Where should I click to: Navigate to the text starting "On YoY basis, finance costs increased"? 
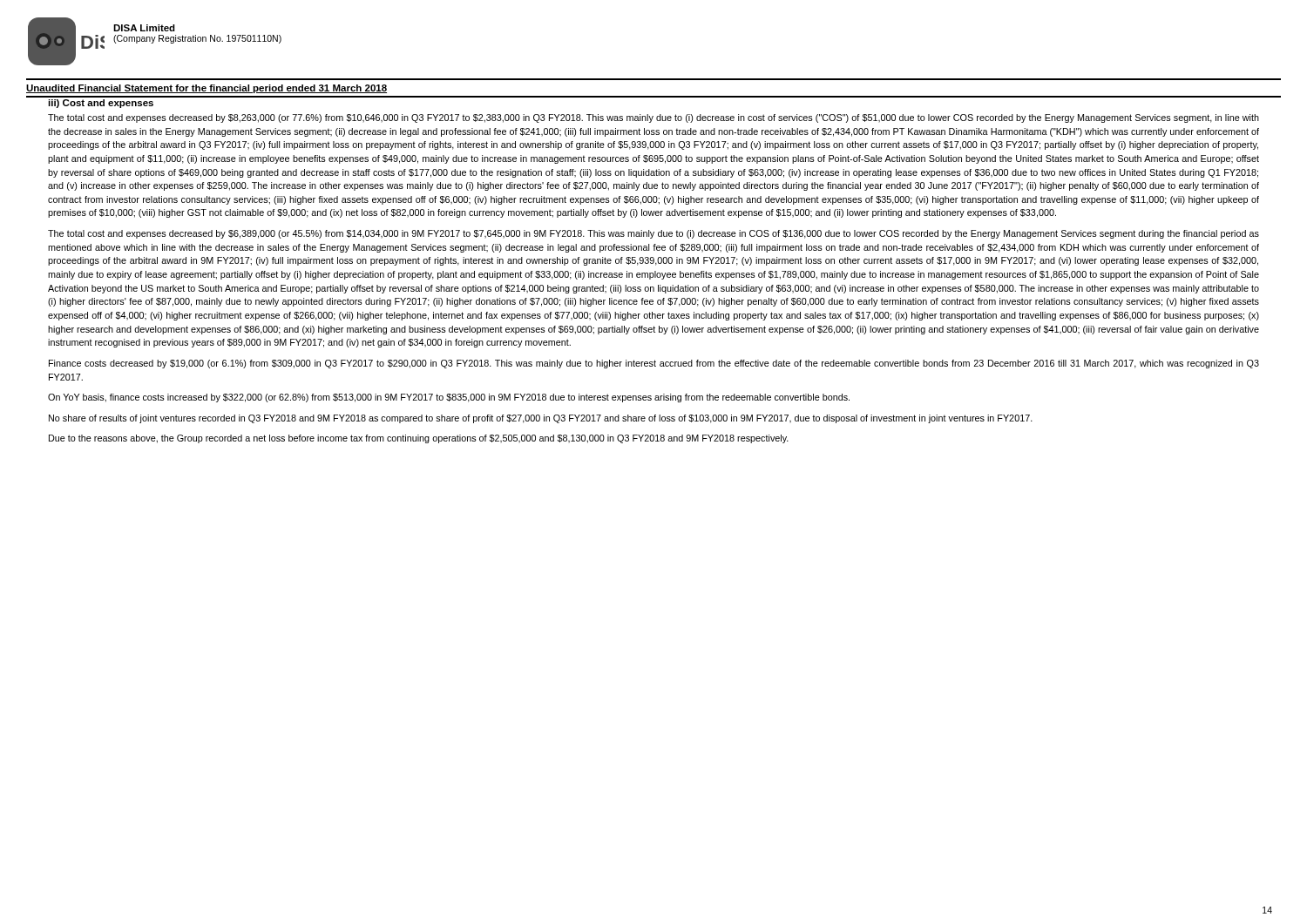(449, 397)
